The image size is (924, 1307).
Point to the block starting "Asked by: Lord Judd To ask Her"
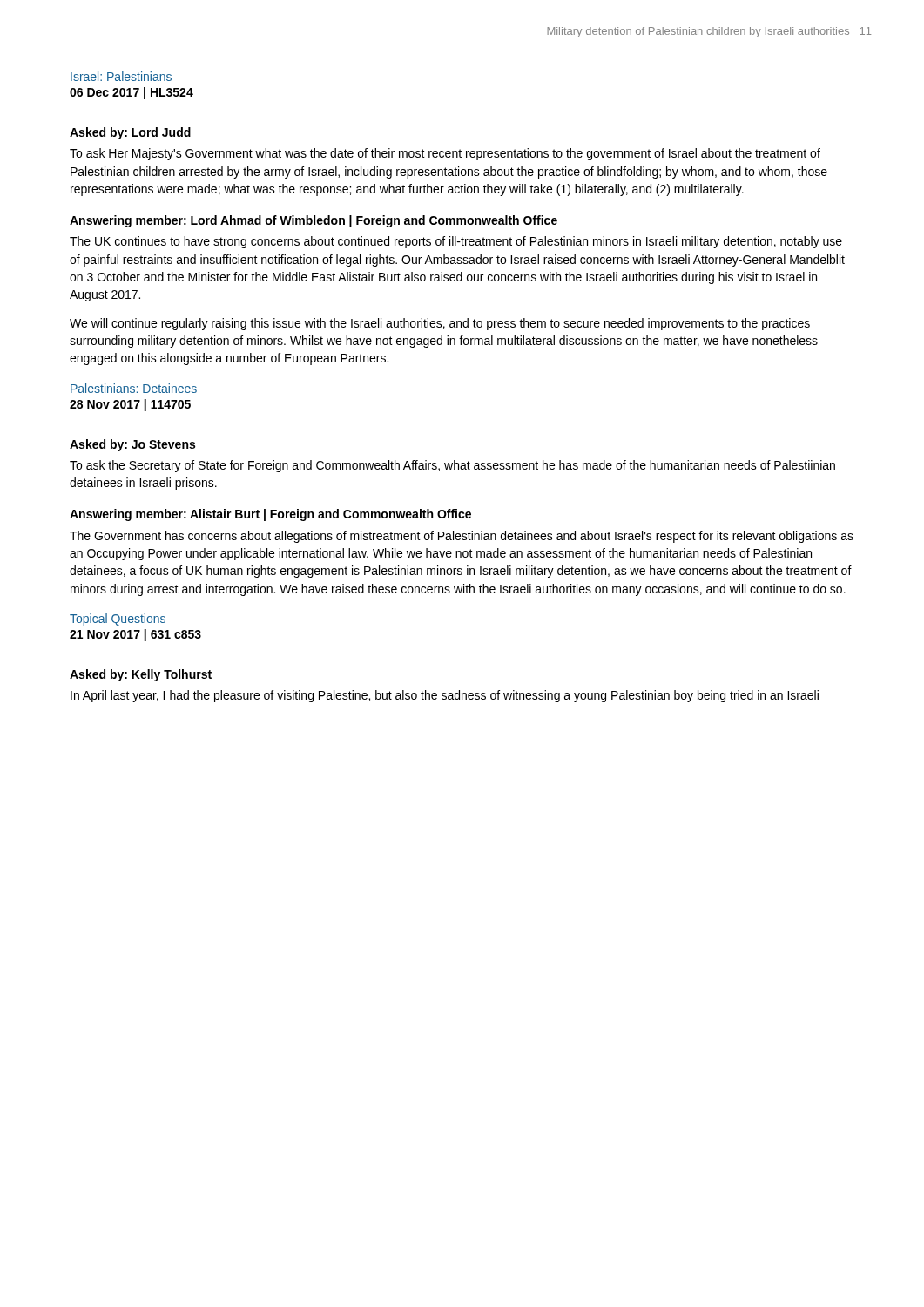[x=462, y=161]
